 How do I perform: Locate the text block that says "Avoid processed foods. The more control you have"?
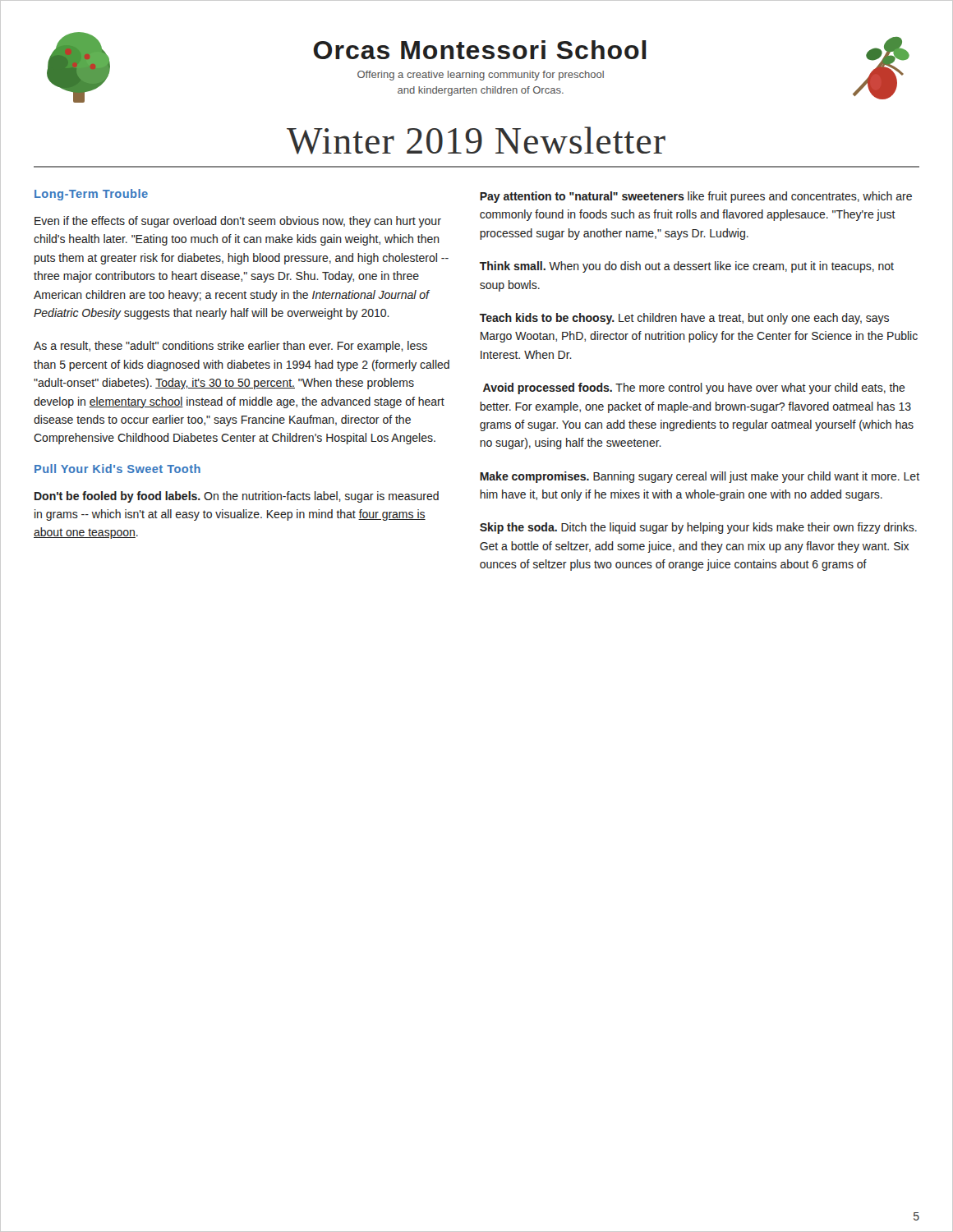pyautogui.click(x=697, y=415)
